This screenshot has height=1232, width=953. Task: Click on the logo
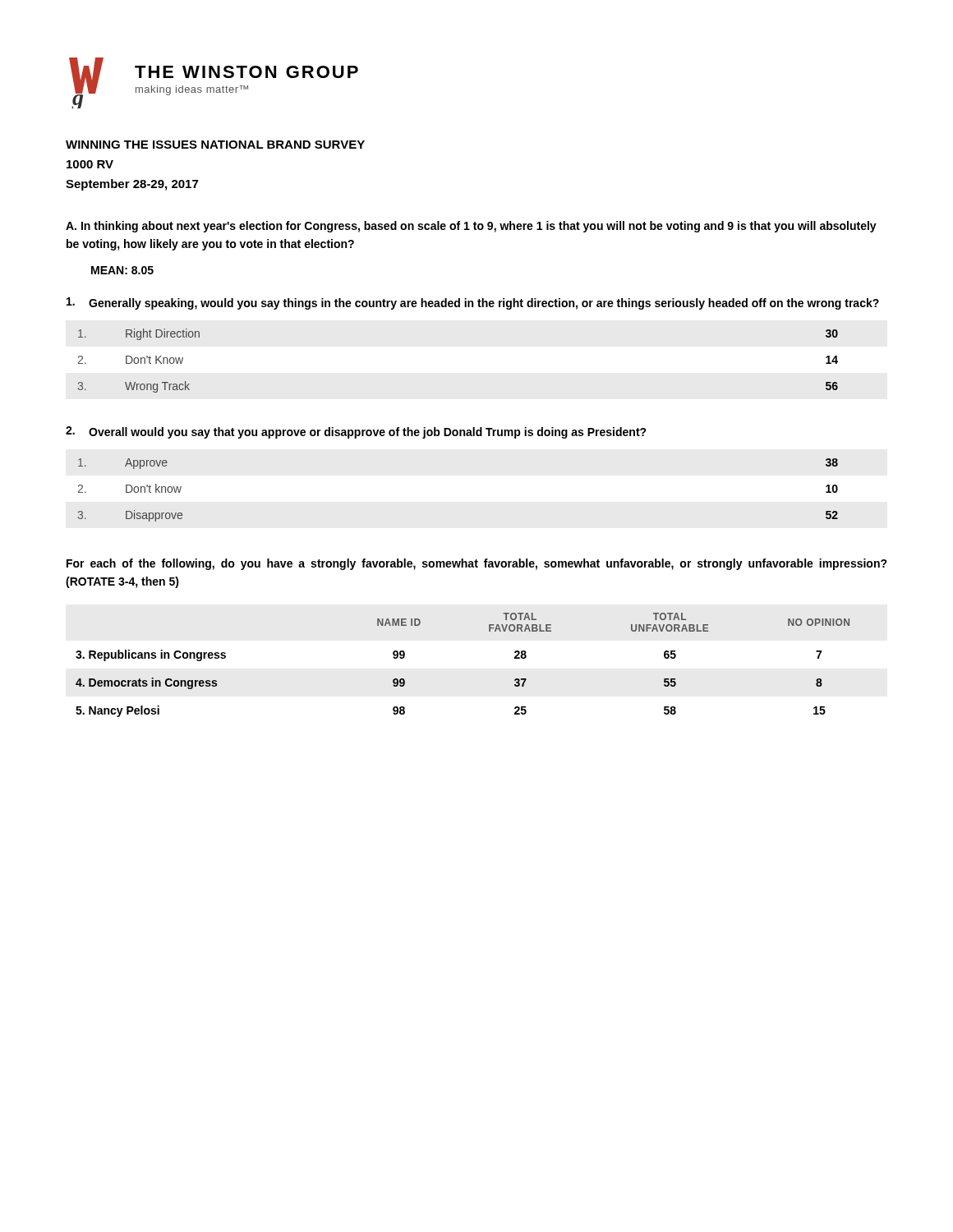[476, 79]
